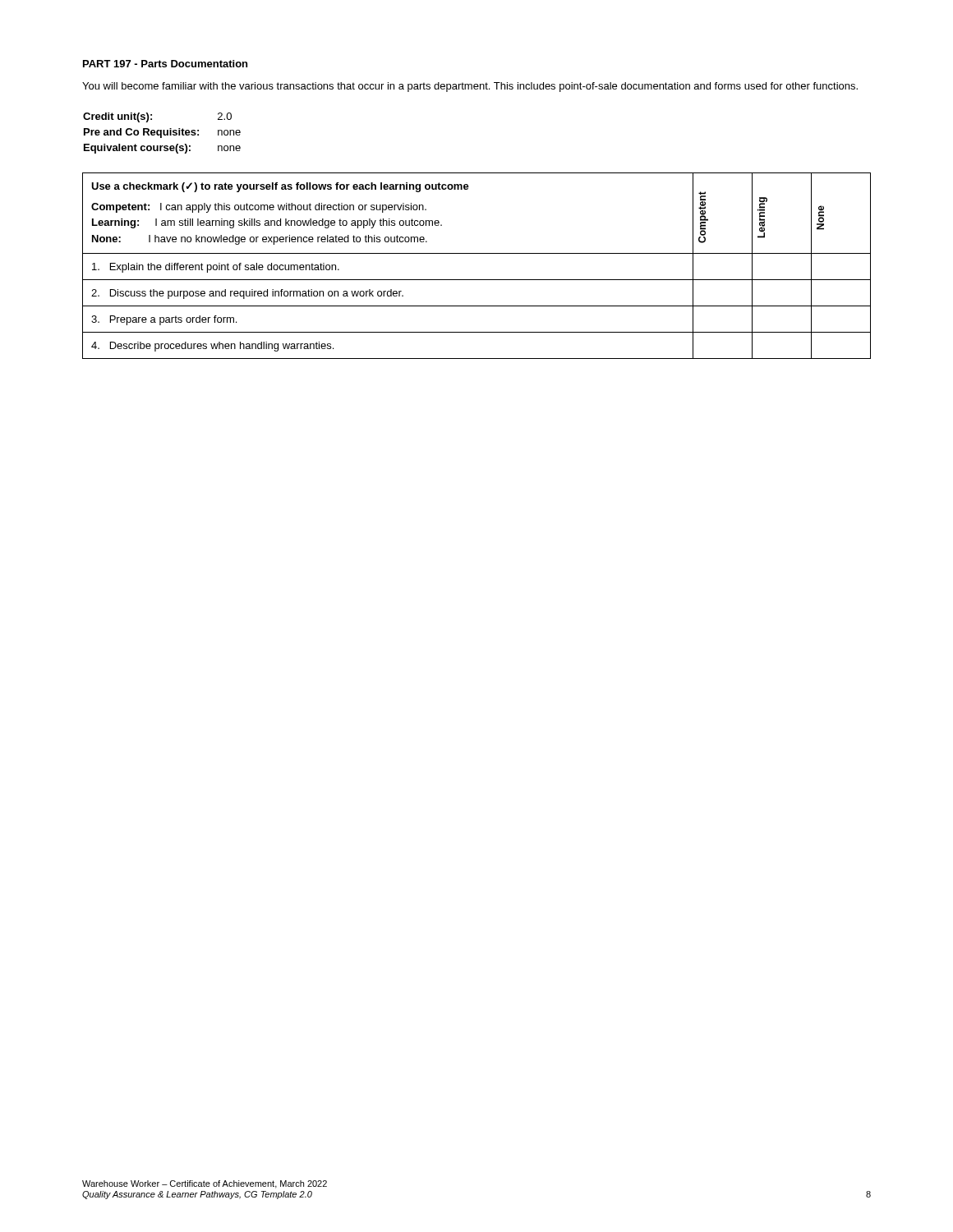Viewport: 953px width, 1232px height.
Task: Click on the table containing "Use a checkmark (✓)"
Action: (x=476, y=265)
